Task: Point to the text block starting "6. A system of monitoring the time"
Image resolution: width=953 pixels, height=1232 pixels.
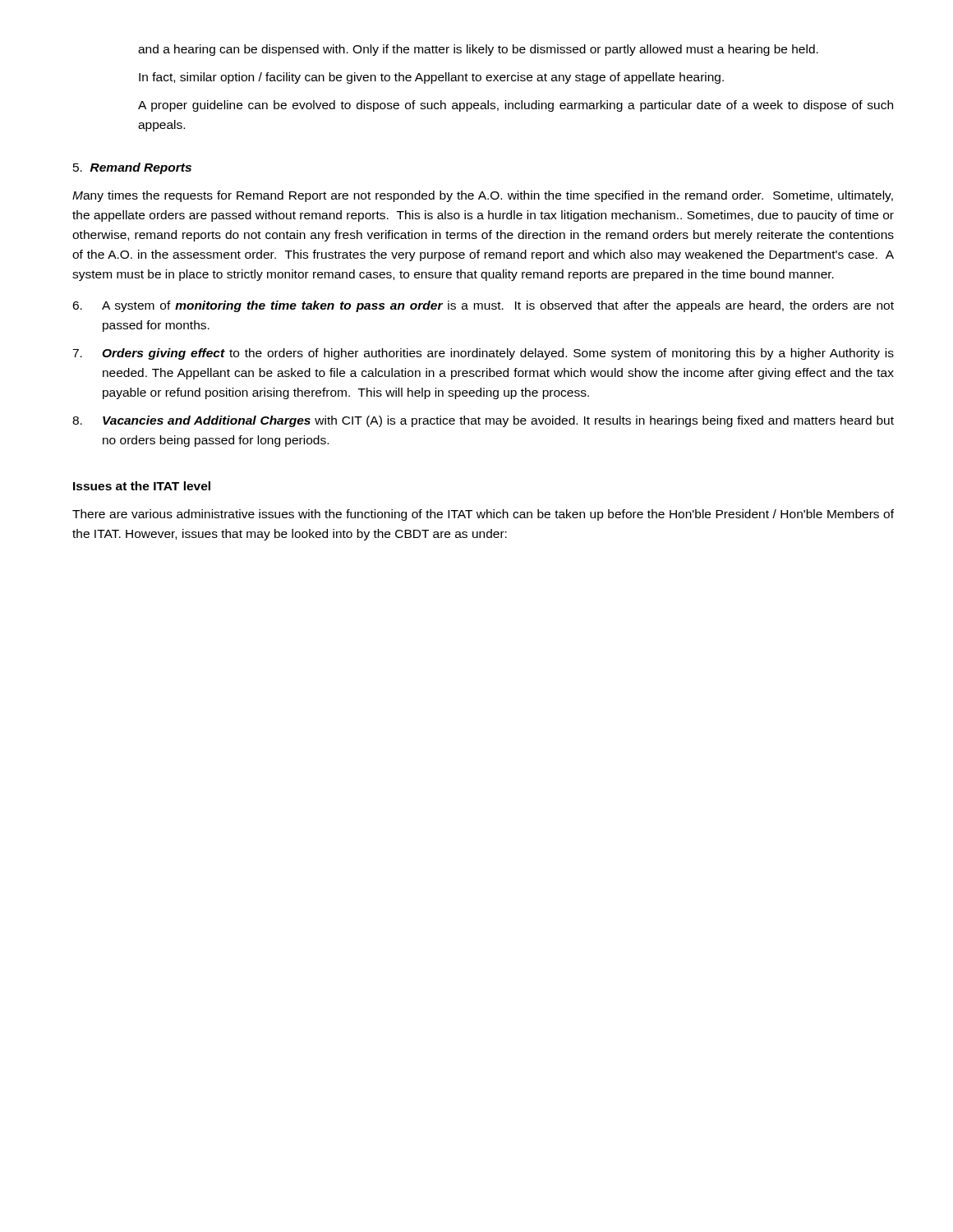Action: 483,316
